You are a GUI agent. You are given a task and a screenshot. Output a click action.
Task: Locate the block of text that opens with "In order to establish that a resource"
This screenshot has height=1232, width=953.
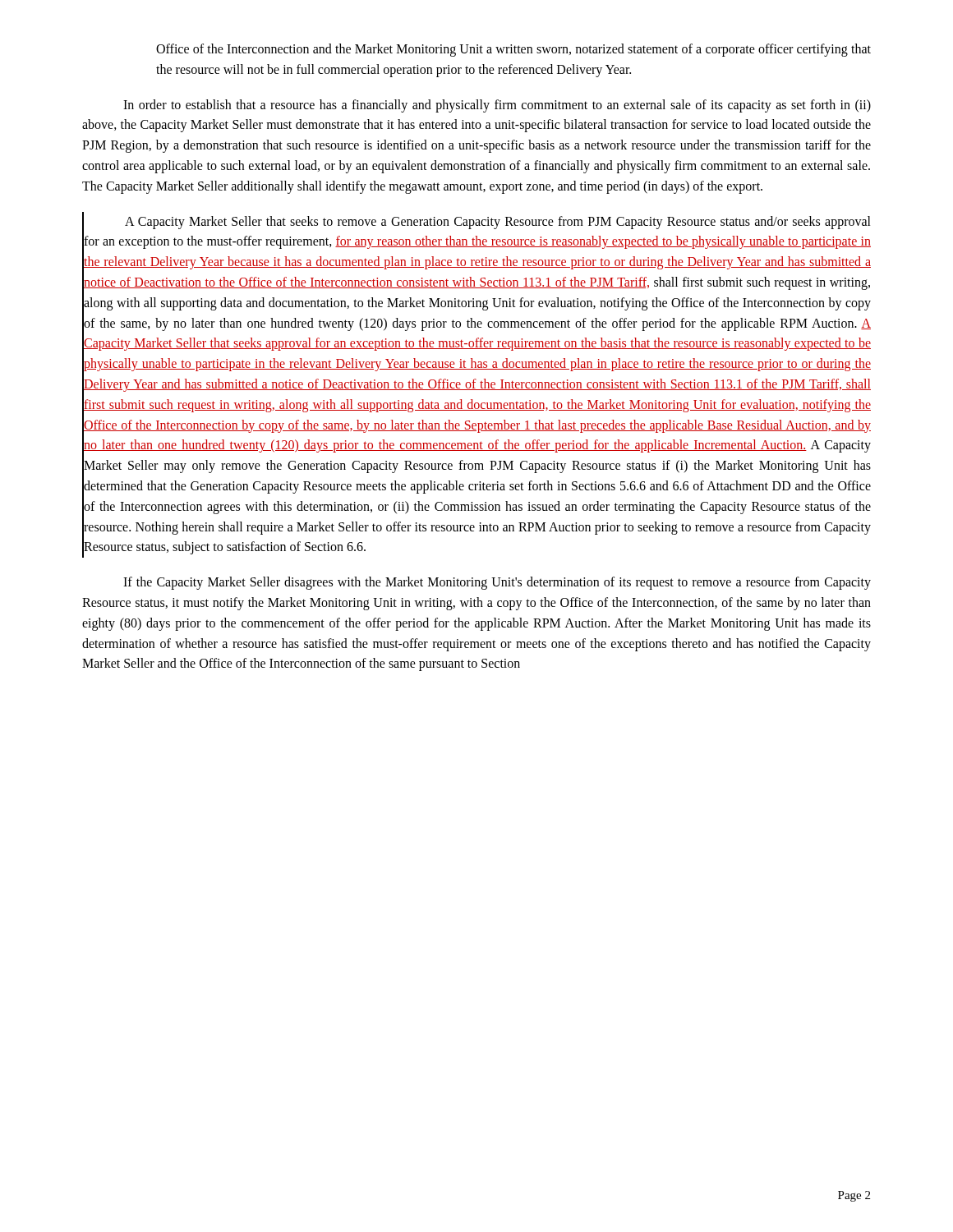476,145
